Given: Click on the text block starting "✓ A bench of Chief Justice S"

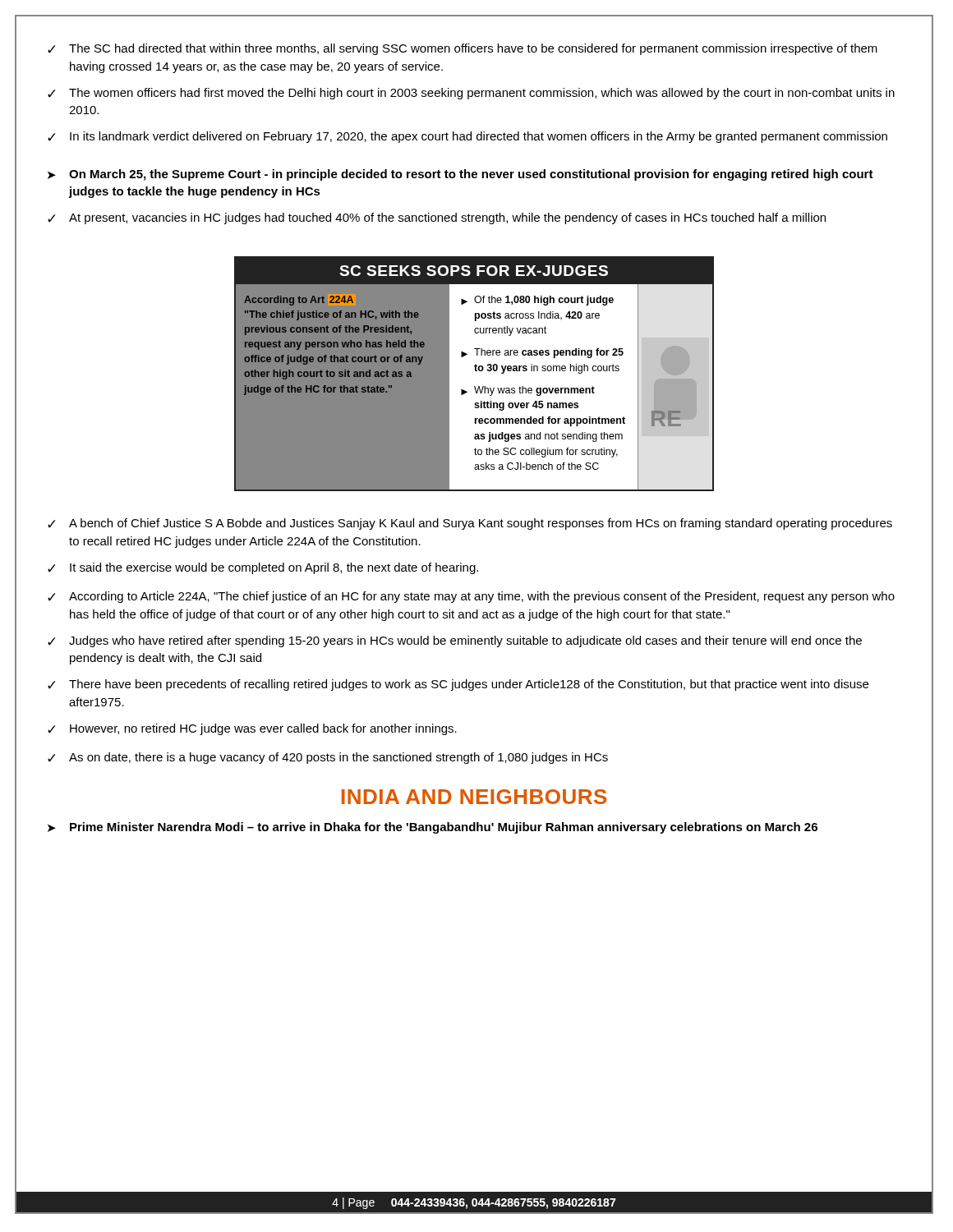Looking at the screenshot, I should (474, 532).
